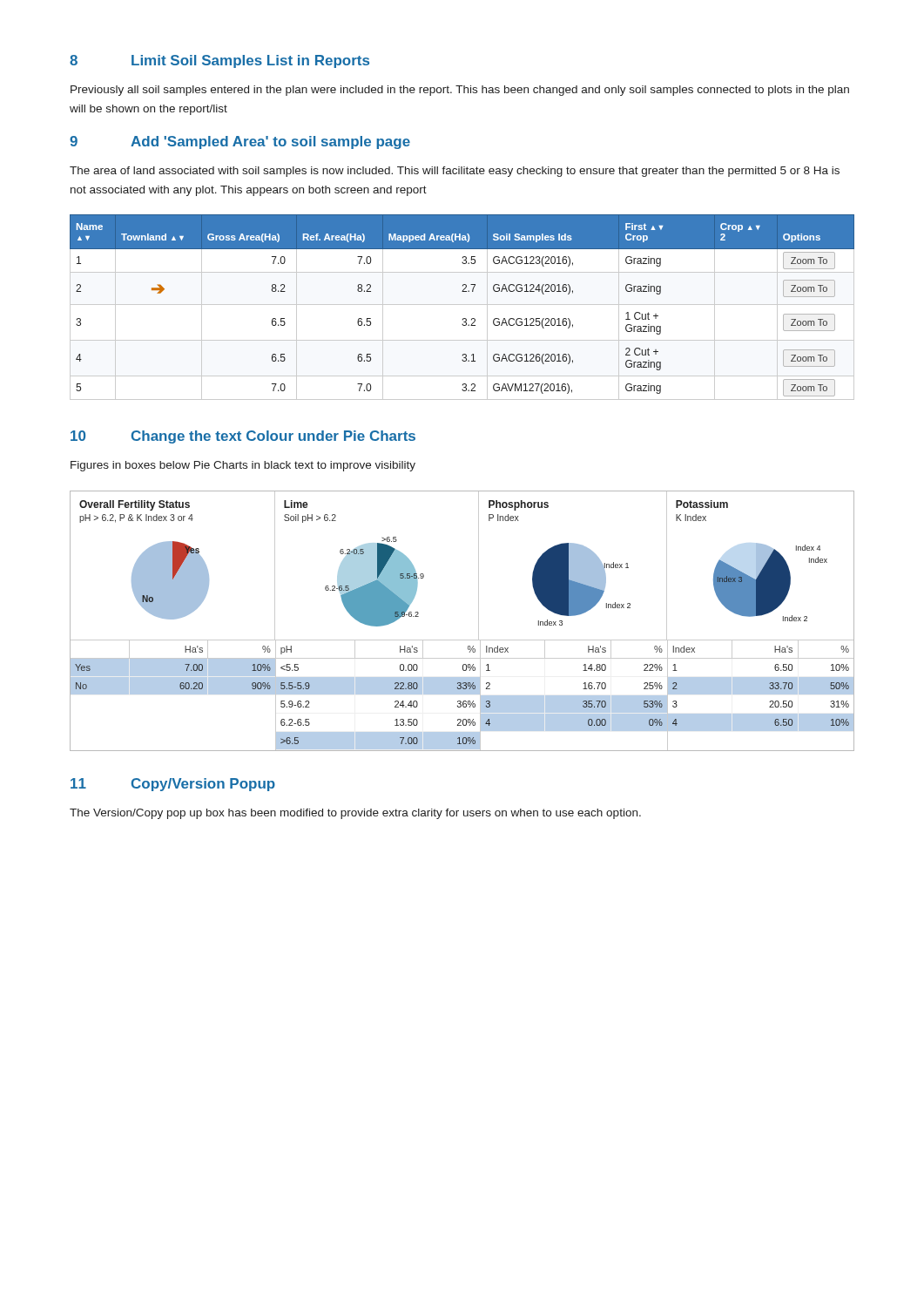Click on the section header with the text "9 Add 'Sampled Area' to soil sample page"
The height and width of the screenshot is (1307, 924).
pos(240,142)
